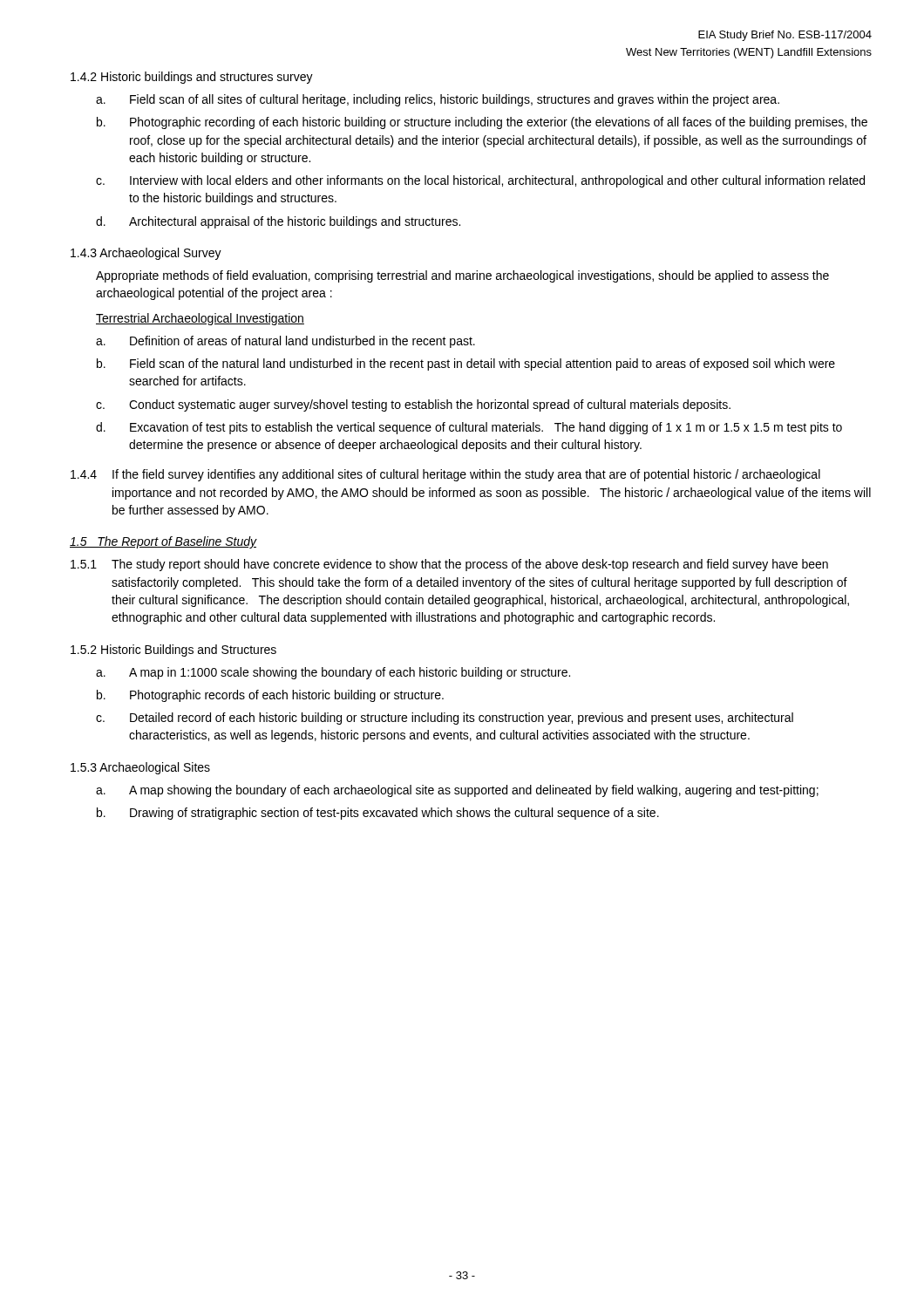Find the element starting "b. Photographic records of each historic building or"
Viewport: 924px width, 1308px height.
click(x=270, y=696)
